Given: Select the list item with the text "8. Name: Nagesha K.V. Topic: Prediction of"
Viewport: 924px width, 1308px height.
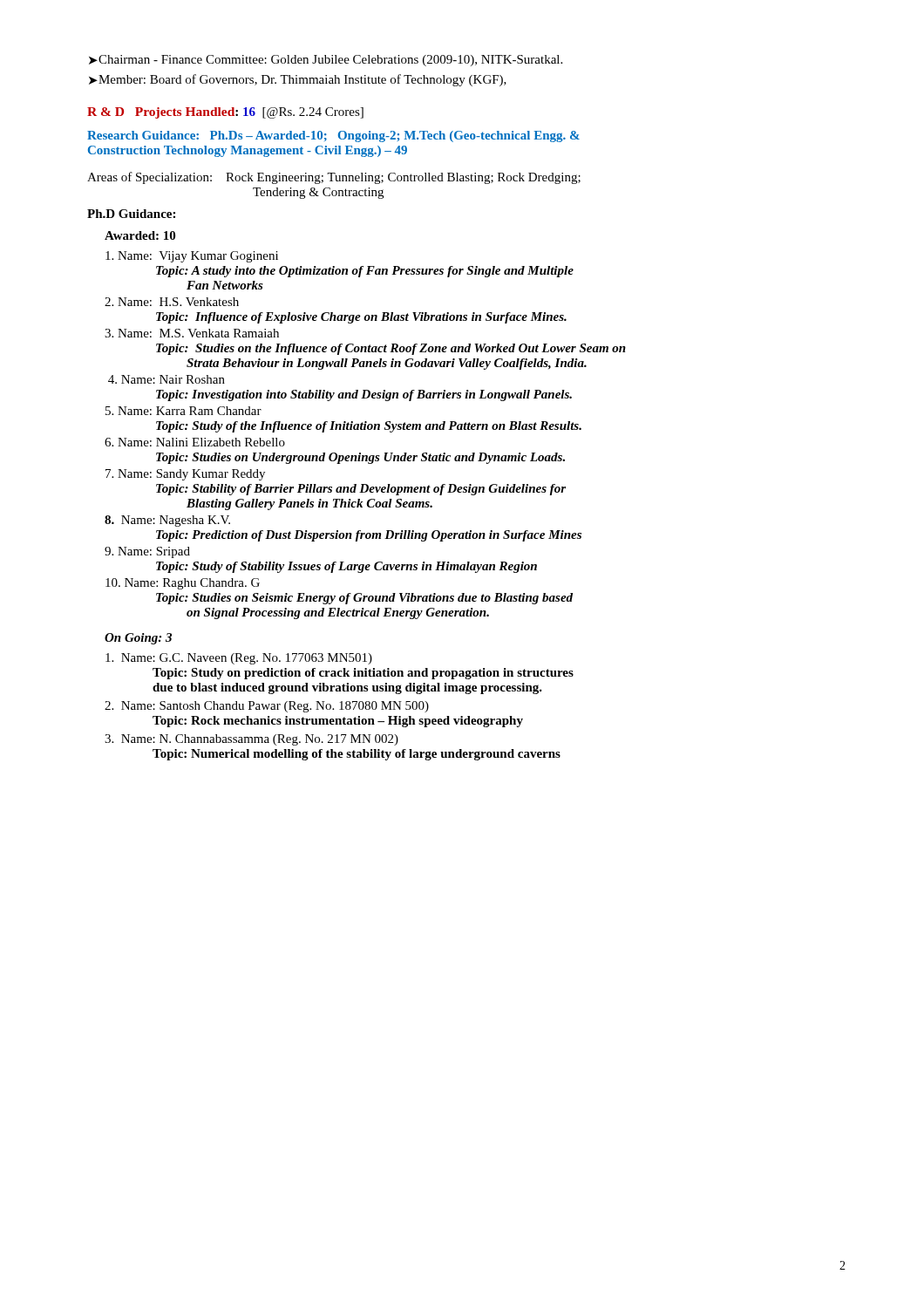Looking at the screenshot, I should click(x=343, y=527).
